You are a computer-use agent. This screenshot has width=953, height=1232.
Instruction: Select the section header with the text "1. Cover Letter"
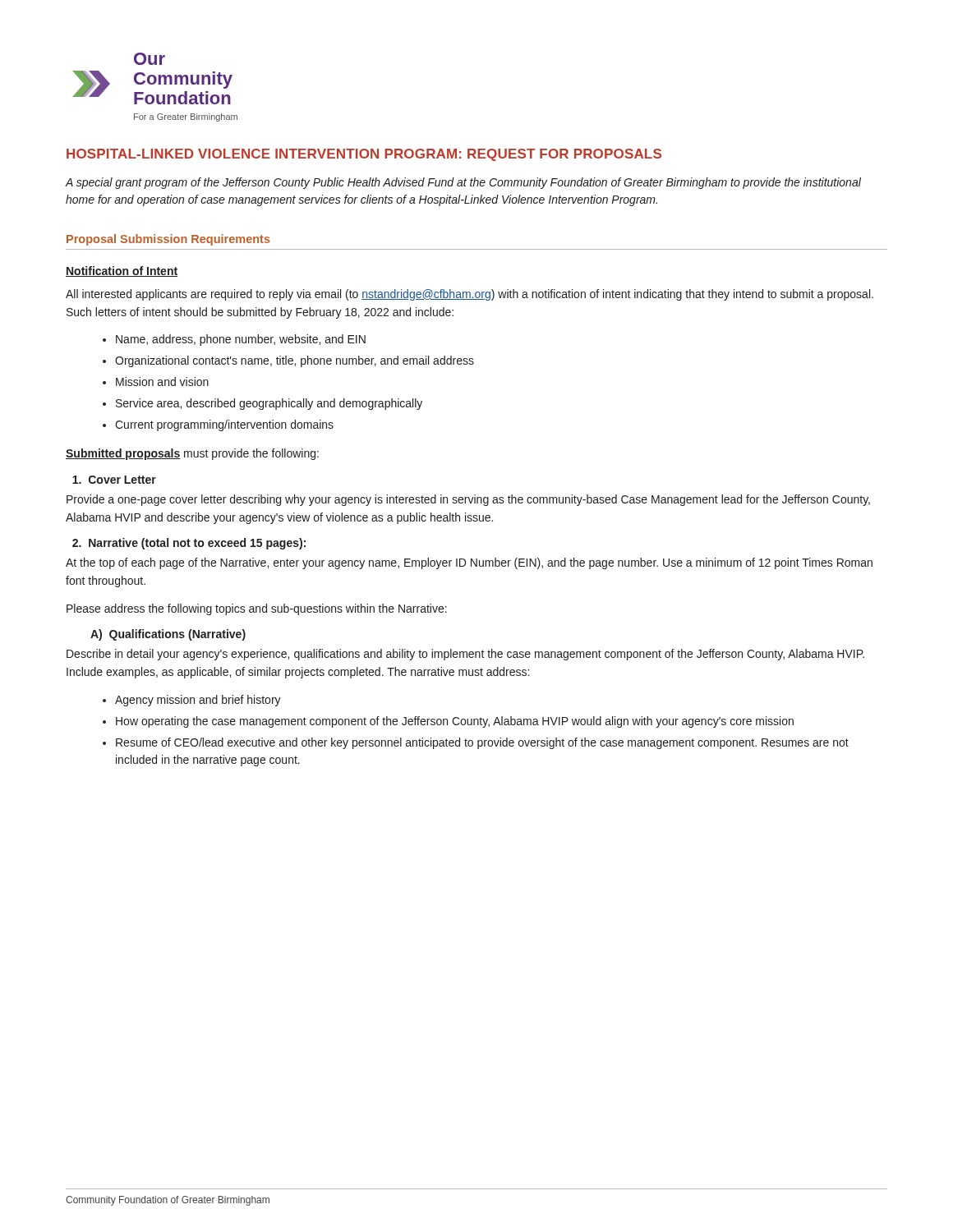coord(111,480)
